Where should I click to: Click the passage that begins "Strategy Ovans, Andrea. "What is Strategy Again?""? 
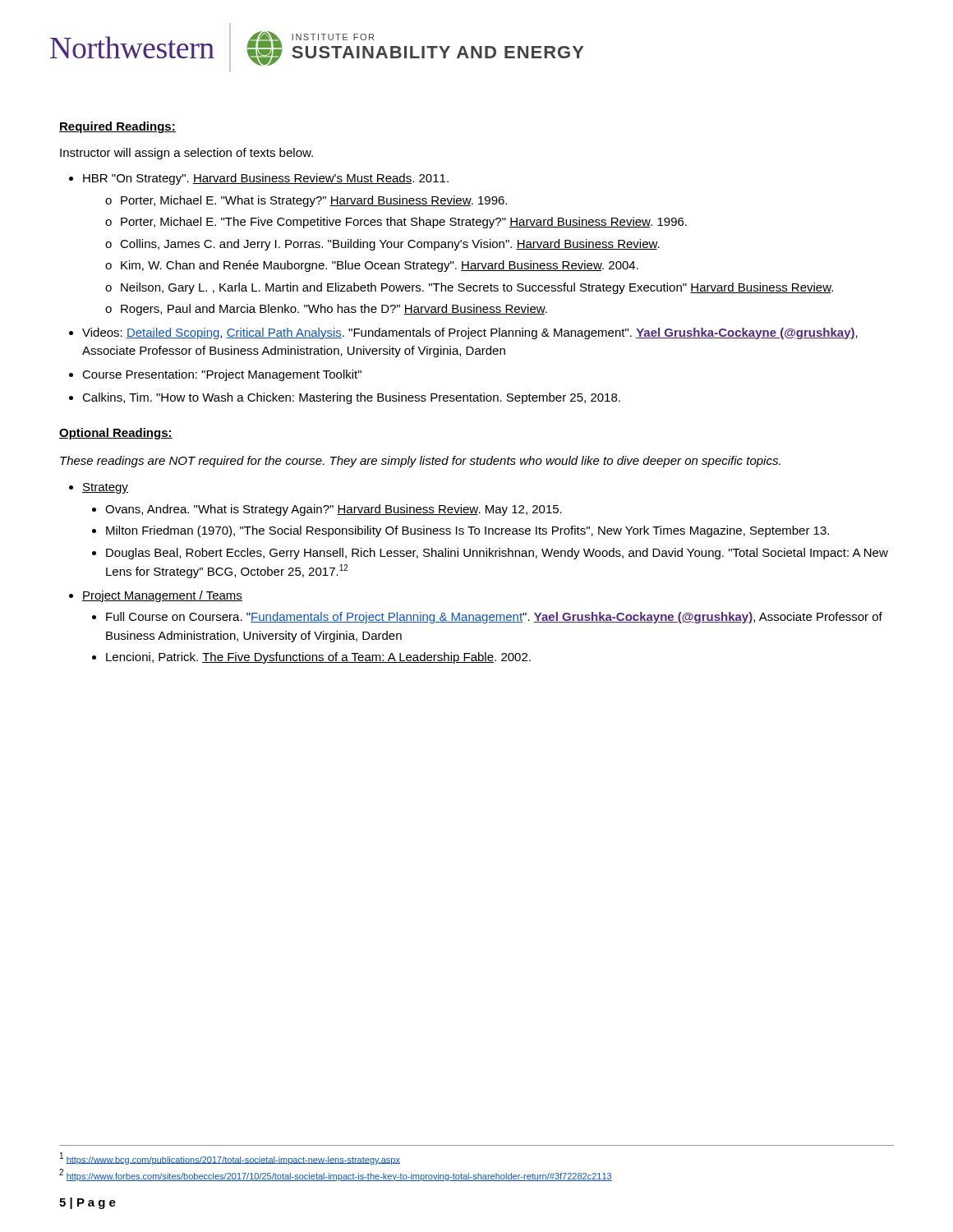99,488
